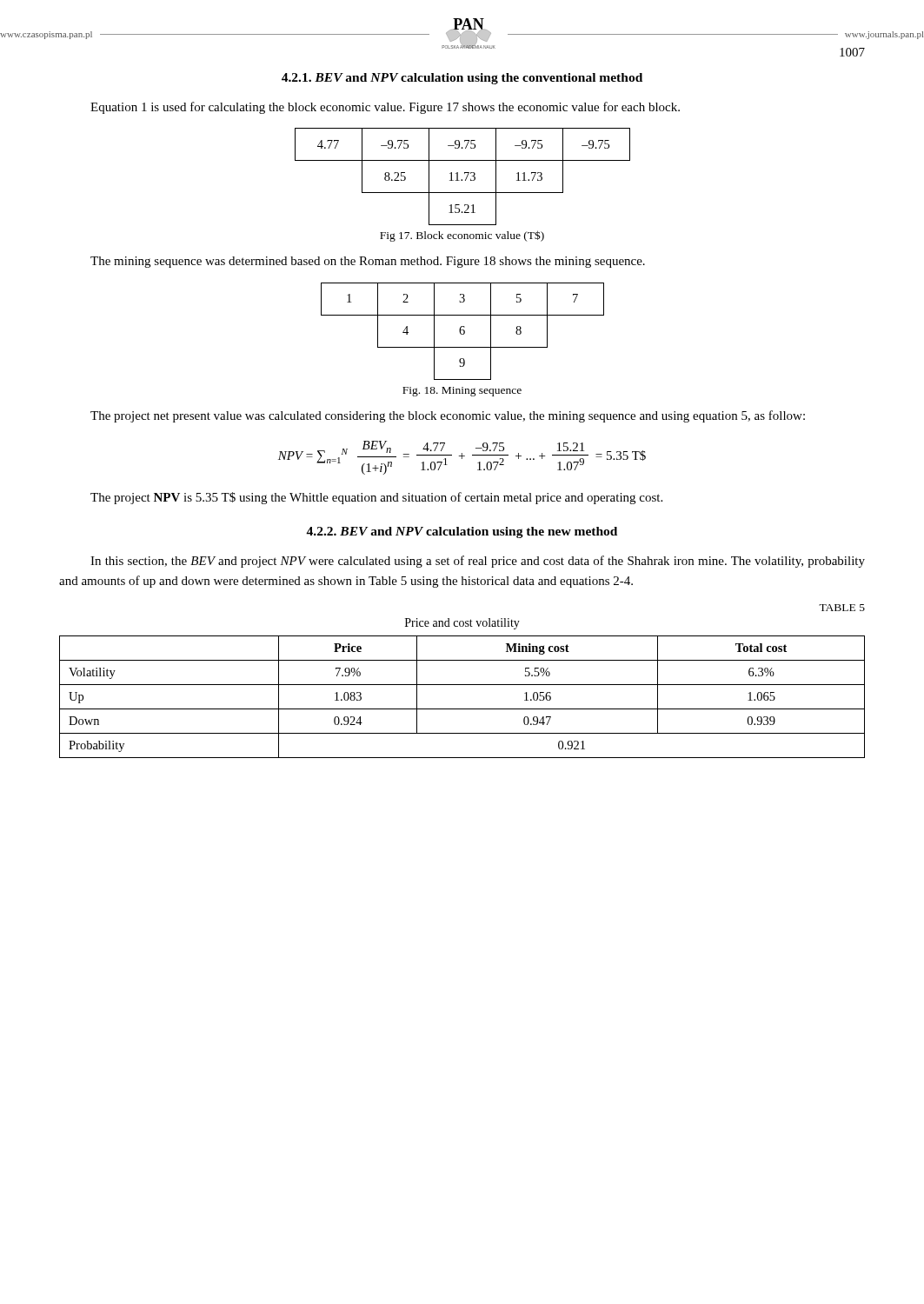Locate the section header that says "4.2.2. BEV and"
The height and width of the screenshot is (1304, 924).
click(462, 531)
